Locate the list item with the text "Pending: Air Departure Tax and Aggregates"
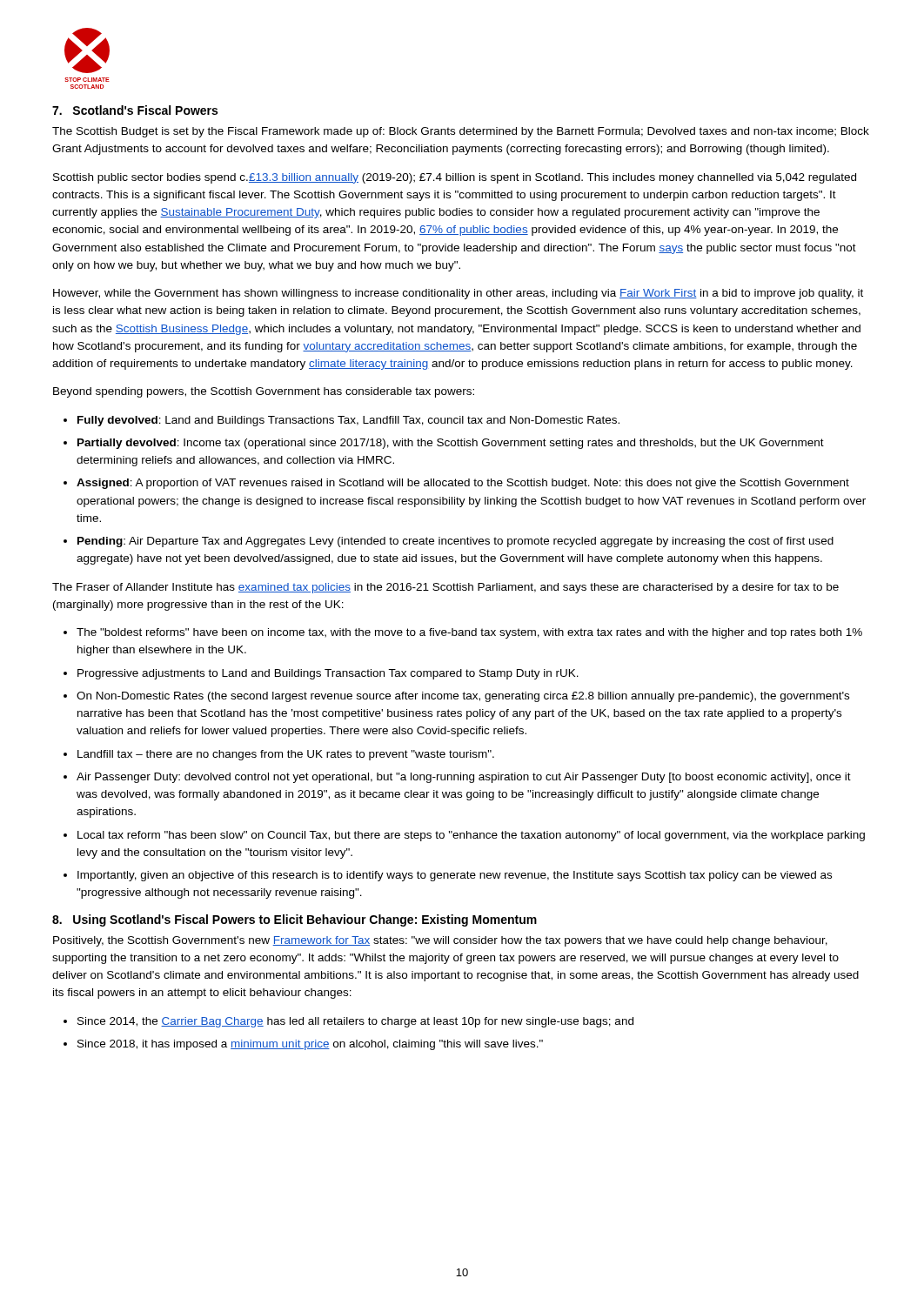Screen dimensions: 1305x924 point(474,550)
